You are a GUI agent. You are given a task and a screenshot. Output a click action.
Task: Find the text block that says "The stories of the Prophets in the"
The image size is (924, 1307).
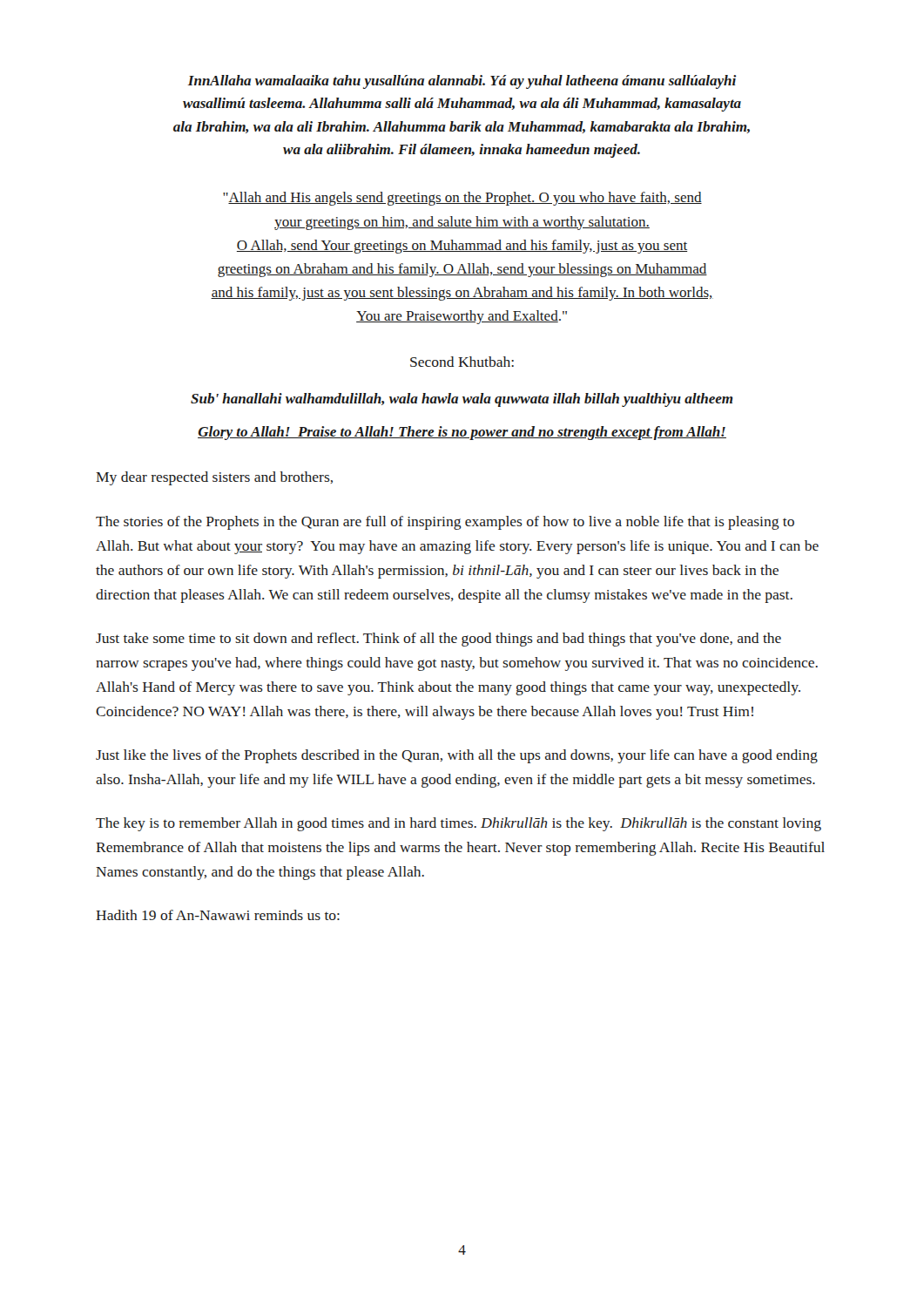click(x=457, y=557)
